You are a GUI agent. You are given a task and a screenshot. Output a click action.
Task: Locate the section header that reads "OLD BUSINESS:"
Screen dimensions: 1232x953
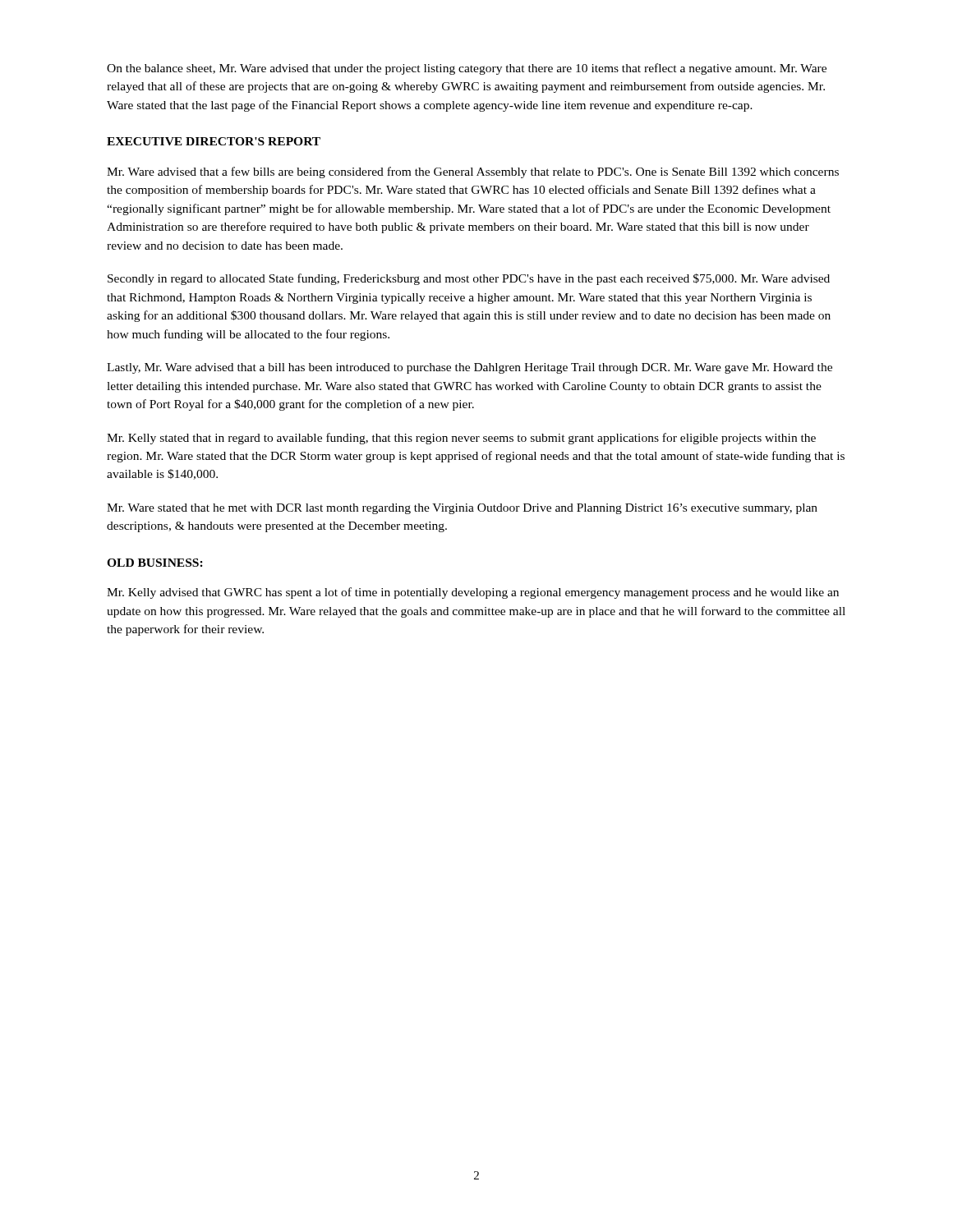(x=155, y=562)
